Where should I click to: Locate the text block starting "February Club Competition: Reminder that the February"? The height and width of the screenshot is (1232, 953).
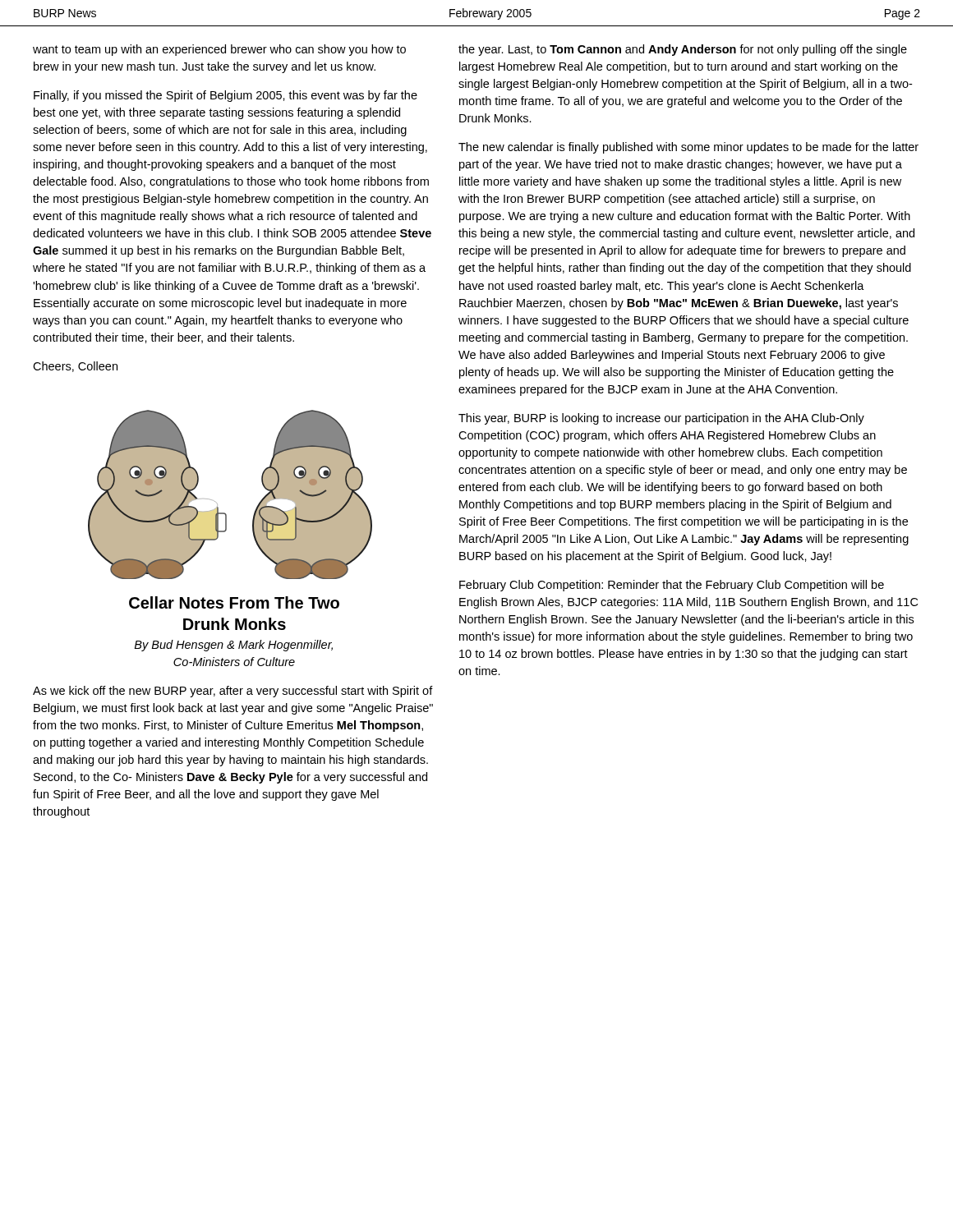(x=688, y=628)
